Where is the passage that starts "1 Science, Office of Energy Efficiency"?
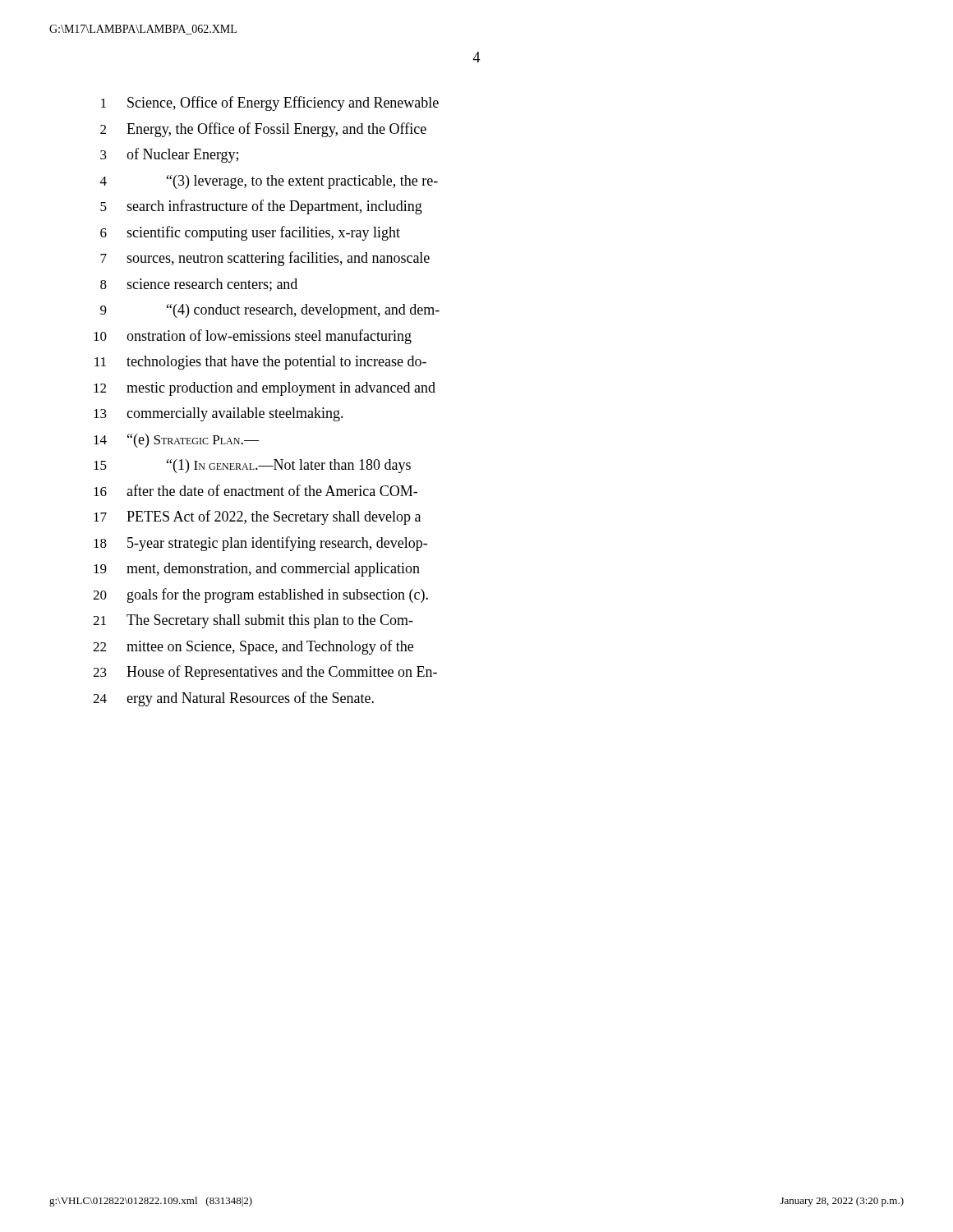 (270, 103)
